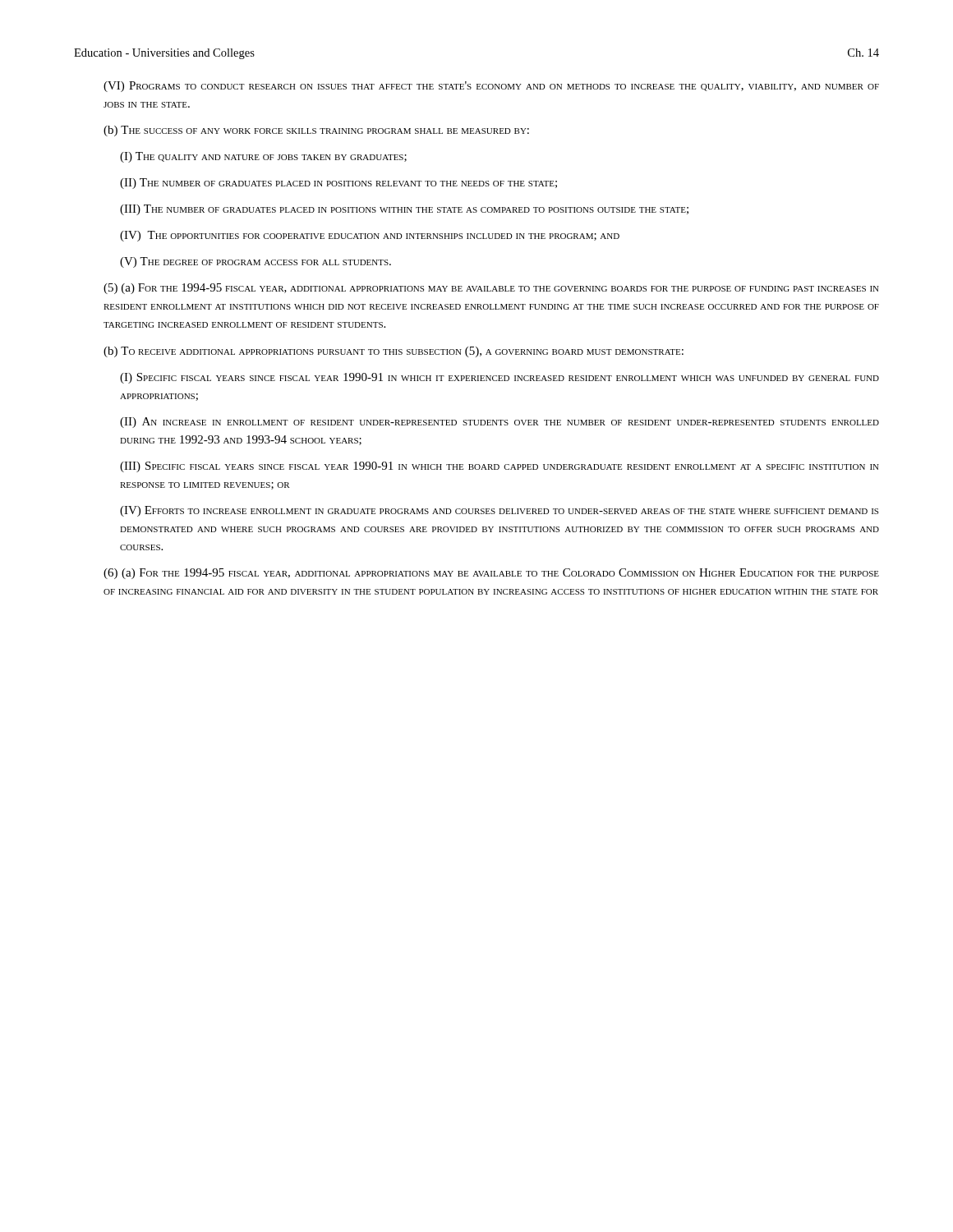
Task: Find the text starting "(b) To receive additional appropriations pursuant to"
Action: tap(491, 350)
